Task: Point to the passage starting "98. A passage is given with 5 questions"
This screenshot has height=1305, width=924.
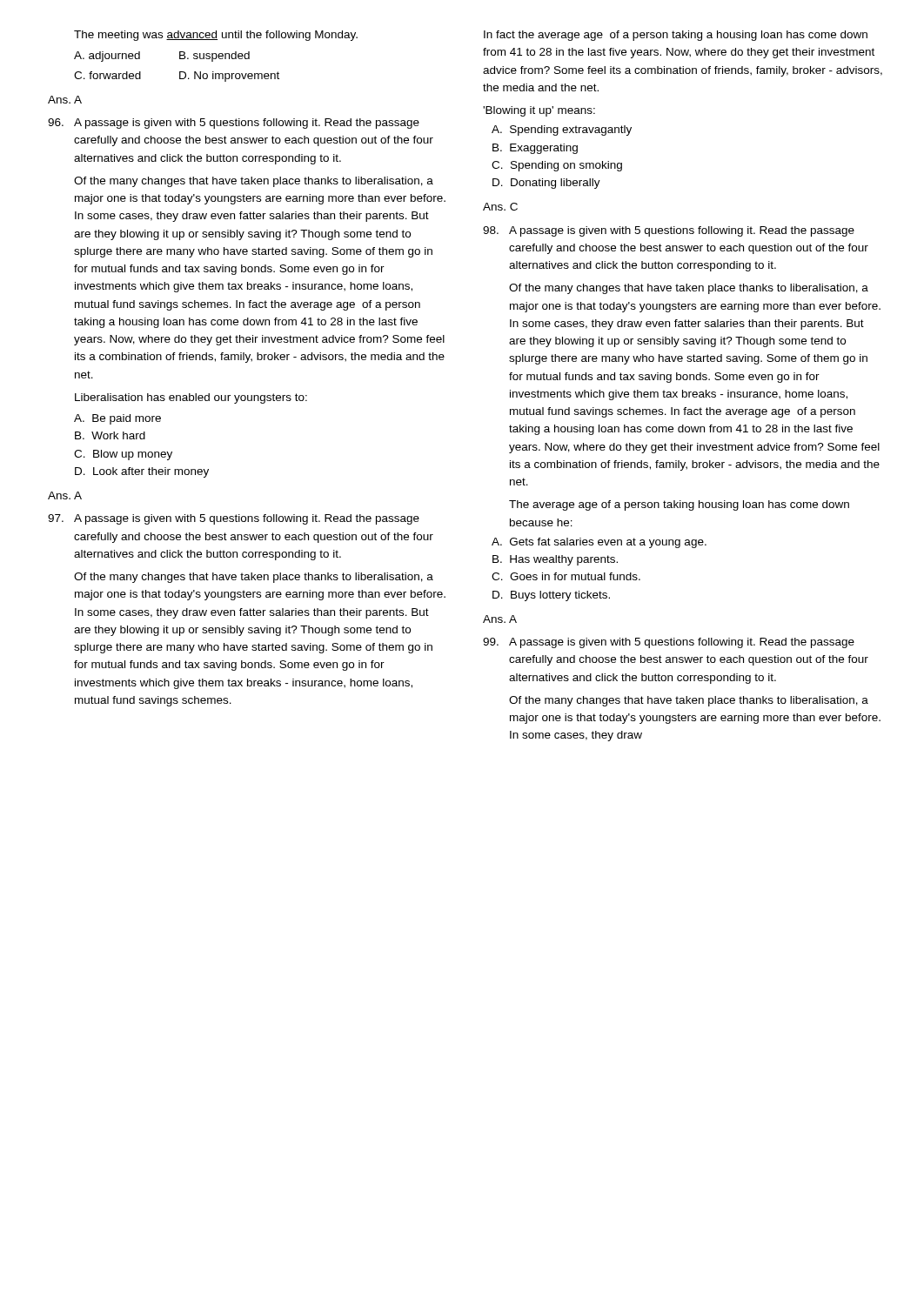Action: tap(683, 413)
